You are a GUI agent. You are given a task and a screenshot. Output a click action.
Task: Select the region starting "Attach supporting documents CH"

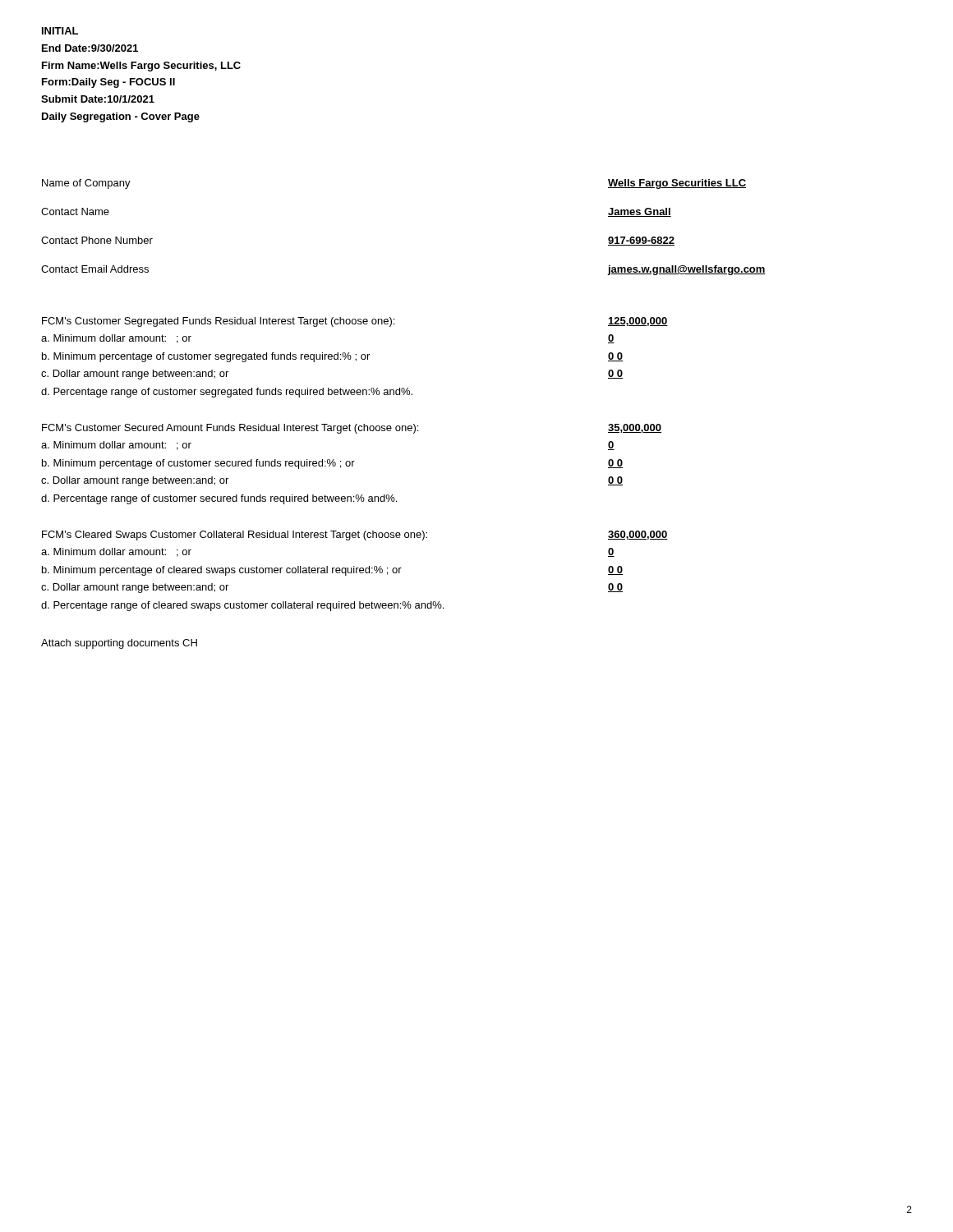(119, 643)
